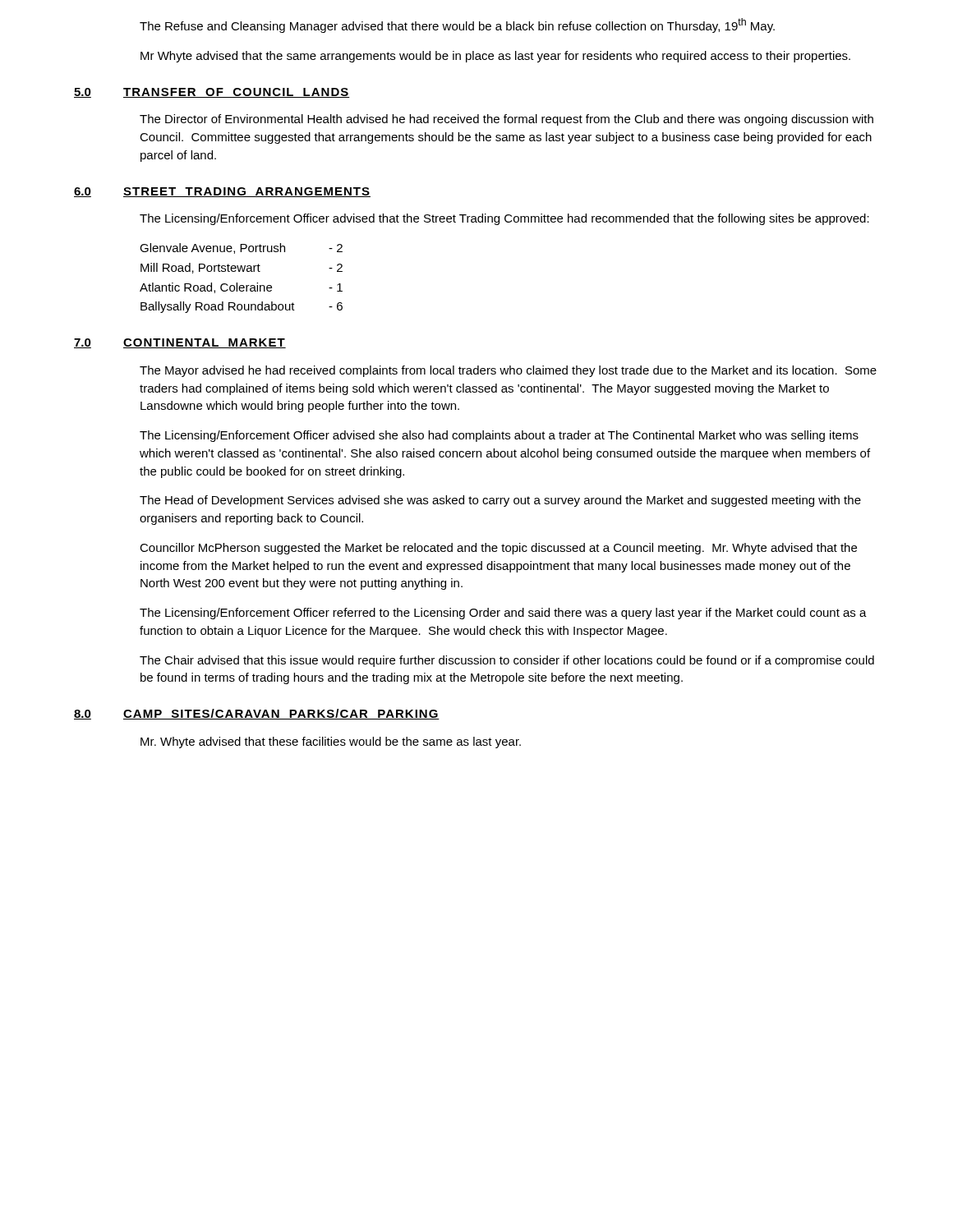The height and width of the screenshot is (1232, 953).
Task: Click on the passage starting "Mr Whyte advised that the"
Action: [x=496, y=55]
